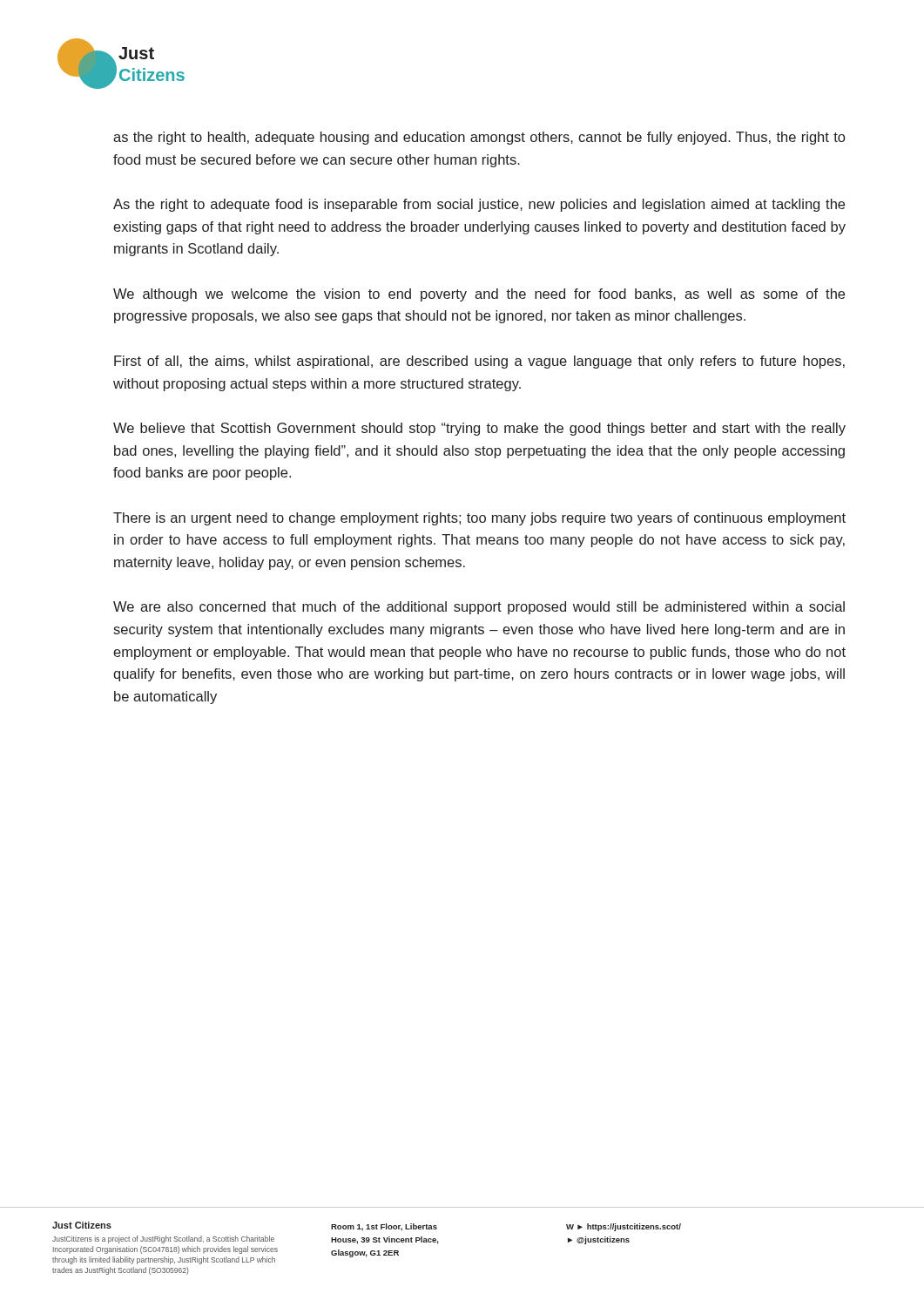This screenshot has width=924, height=1307.
Task: Find the text starting "As the right to adequate food is"
Action: tap(479, 227)
